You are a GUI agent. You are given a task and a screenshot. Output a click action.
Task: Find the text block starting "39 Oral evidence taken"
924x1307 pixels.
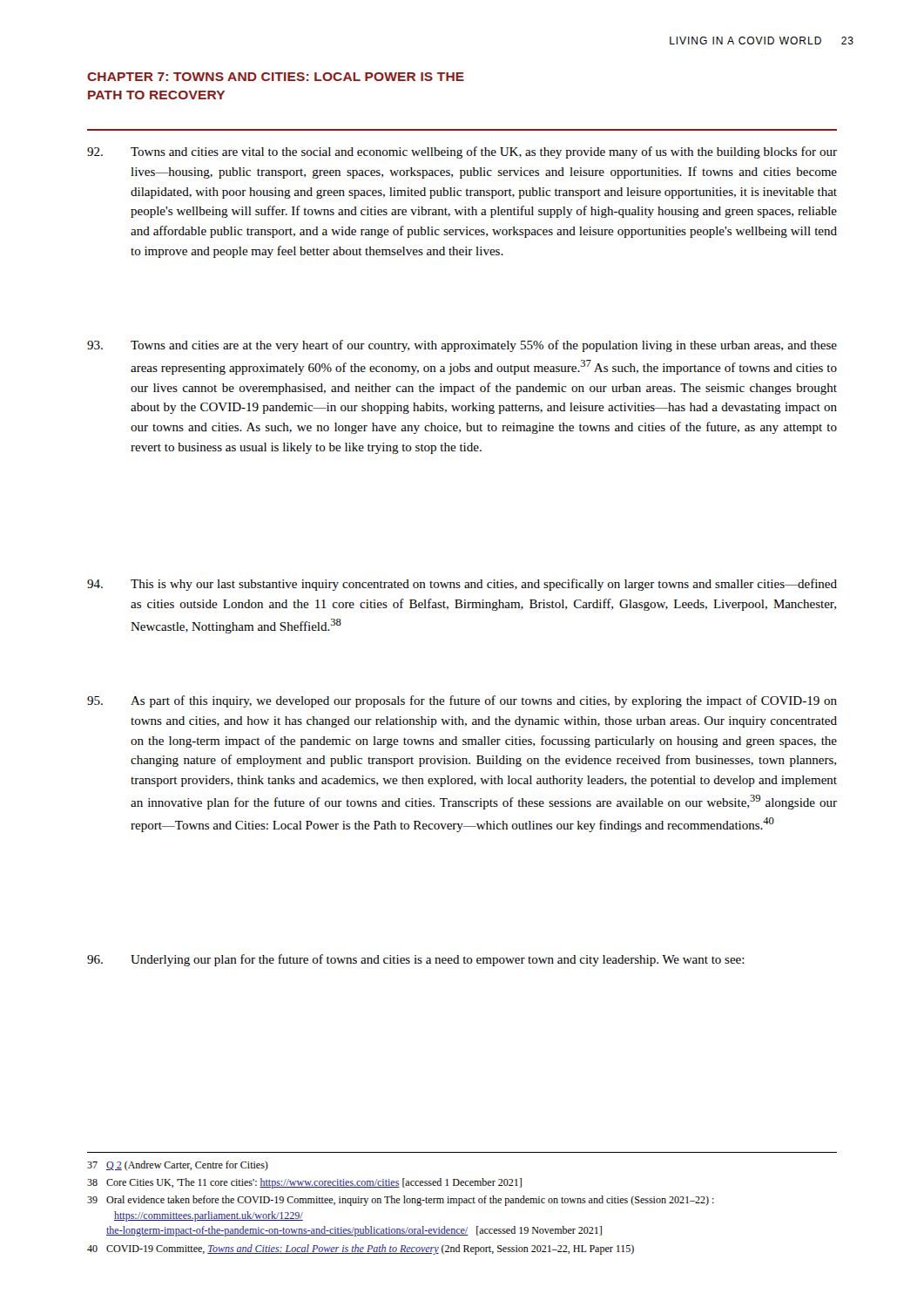[x=462, y=1216]
